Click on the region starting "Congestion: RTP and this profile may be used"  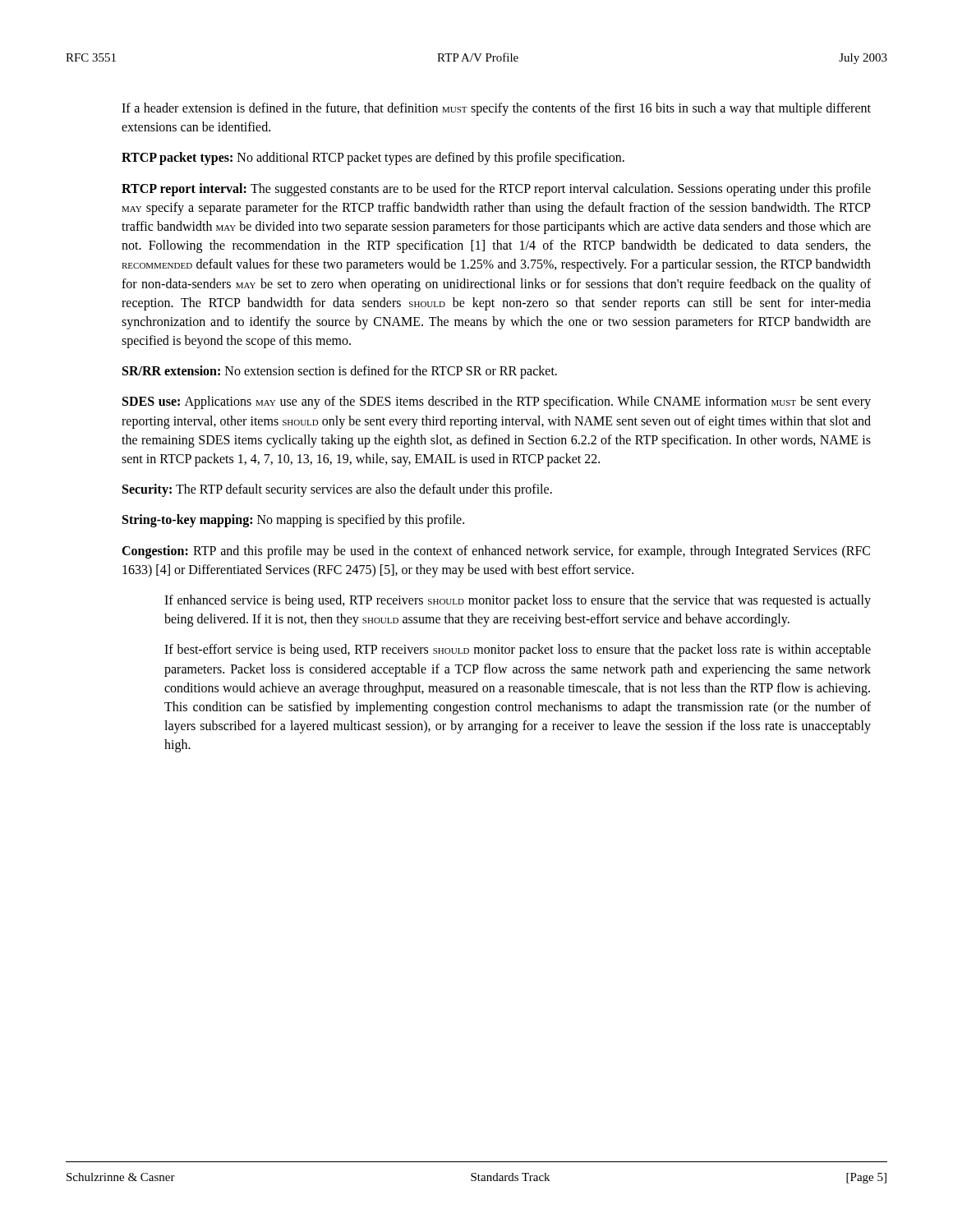(496, 648)
